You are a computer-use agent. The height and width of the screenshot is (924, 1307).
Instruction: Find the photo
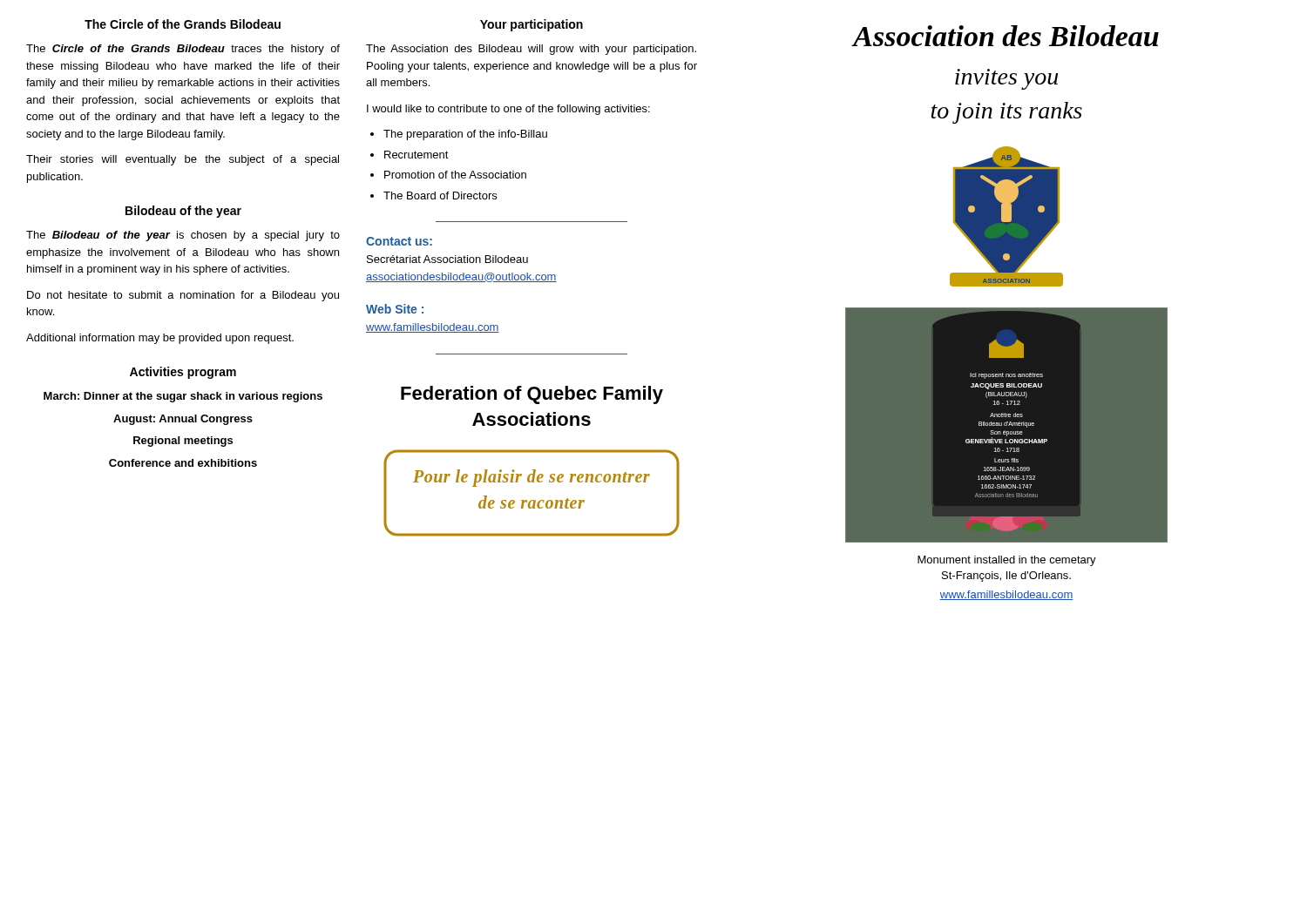1006,426
